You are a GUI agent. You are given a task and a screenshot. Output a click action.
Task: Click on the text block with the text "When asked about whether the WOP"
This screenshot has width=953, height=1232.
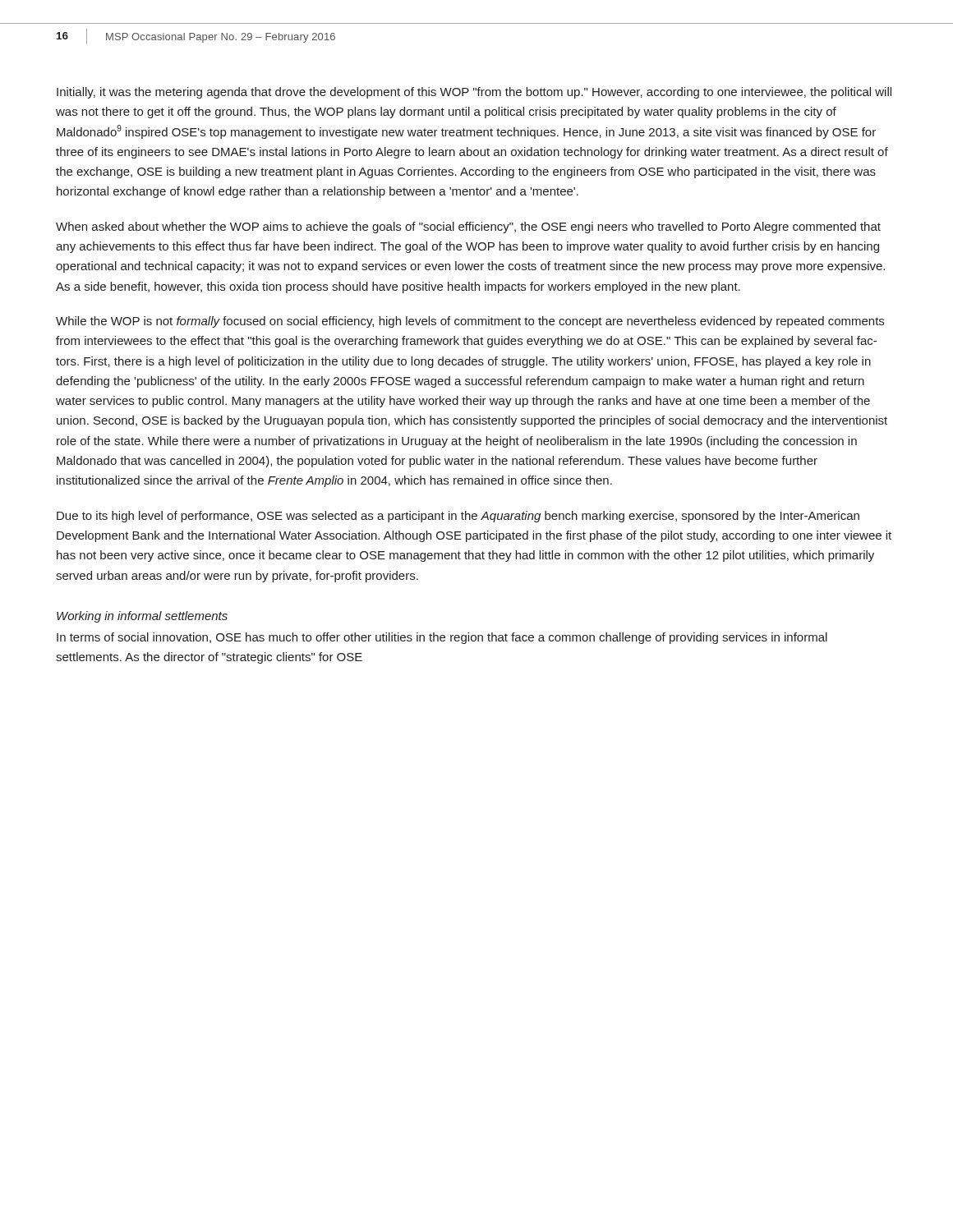point(471,256)
